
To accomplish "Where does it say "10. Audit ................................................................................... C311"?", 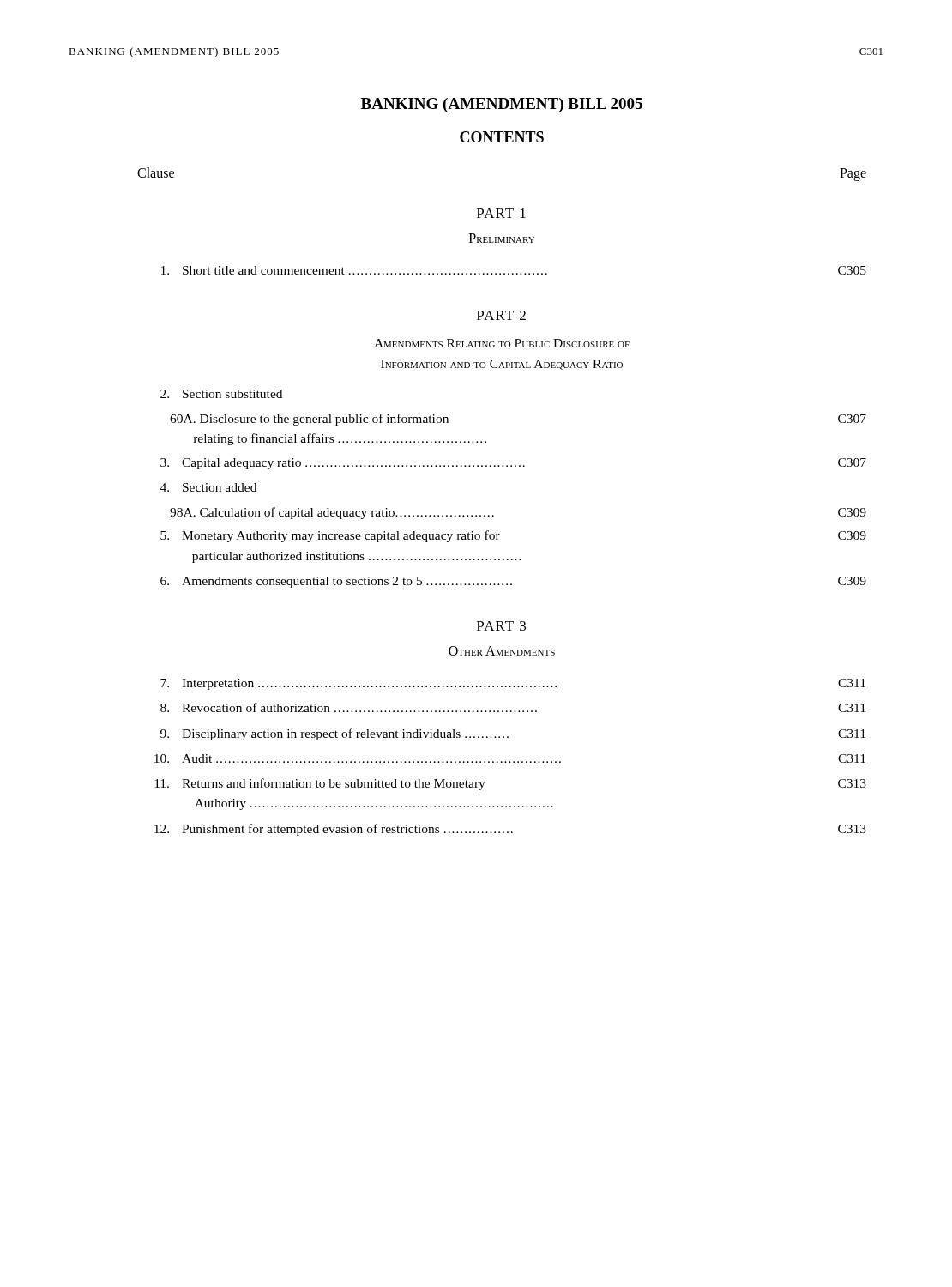I will click(x=502, y=758).
